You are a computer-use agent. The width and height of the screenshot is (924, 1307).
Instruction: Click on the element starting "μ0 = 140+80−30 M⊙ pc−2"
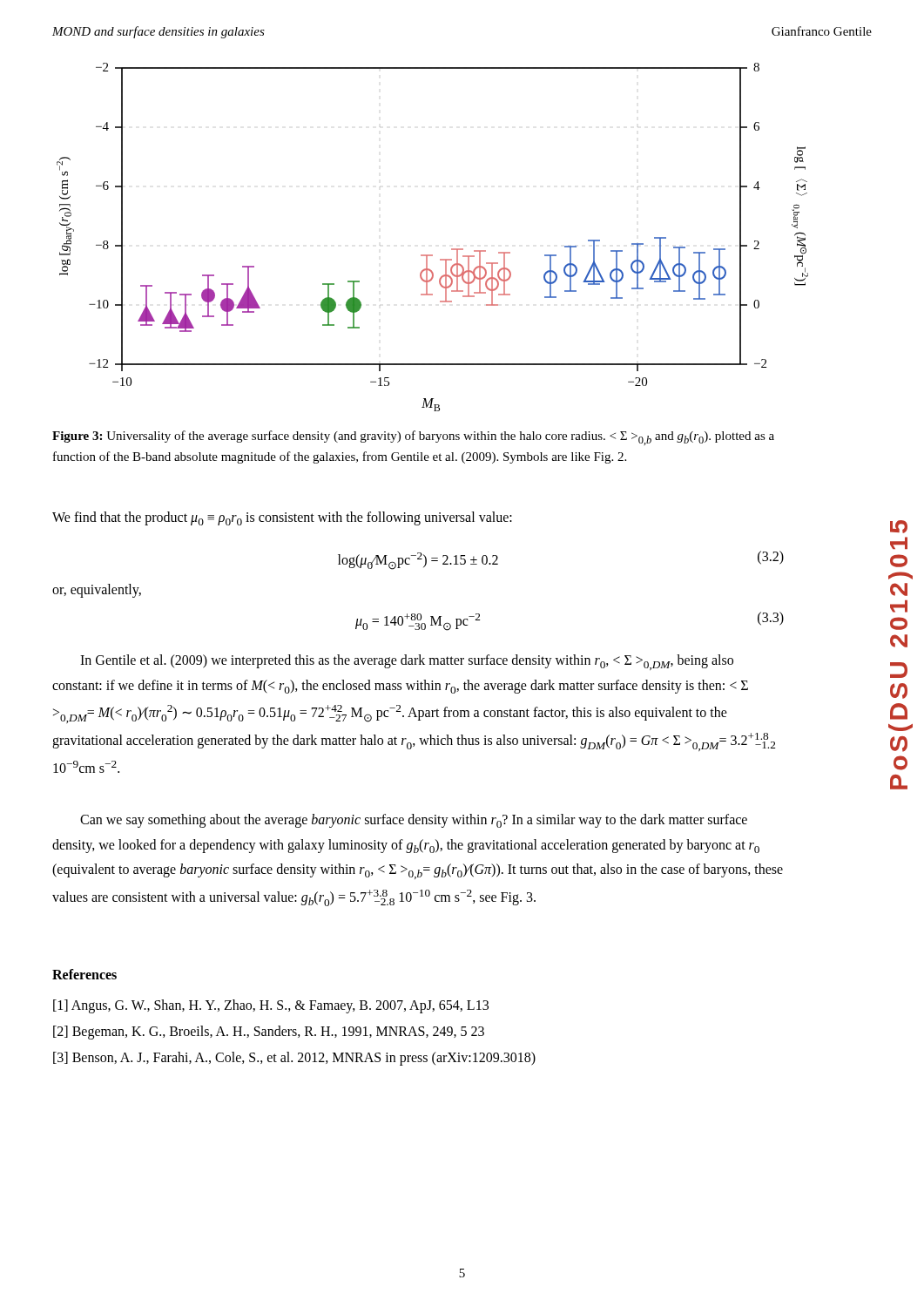coord(418,621)
